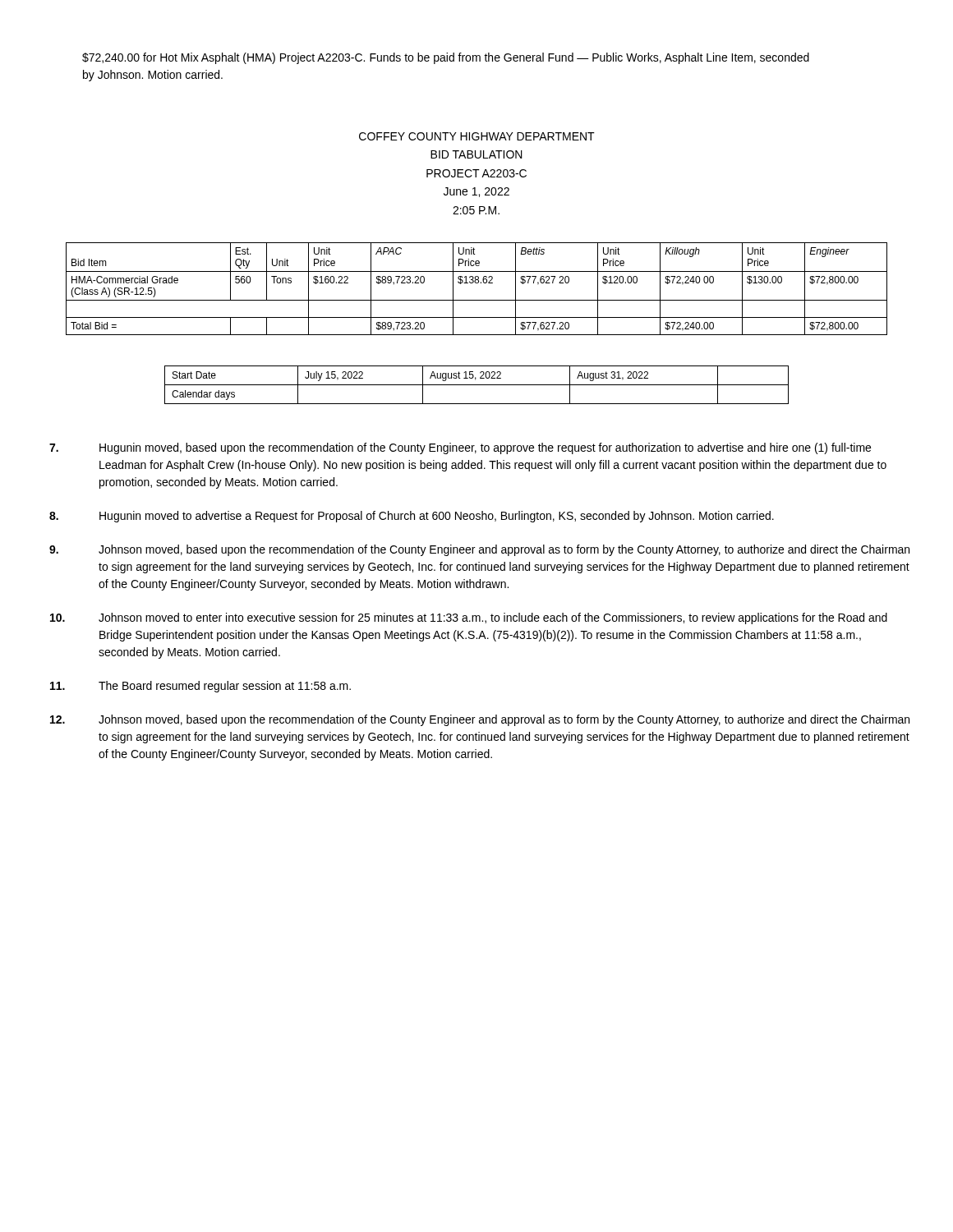Select the list item containing "7. Hugunin moved, based upon the"
Screen dimensions: 1232x953
click(481, 465)
